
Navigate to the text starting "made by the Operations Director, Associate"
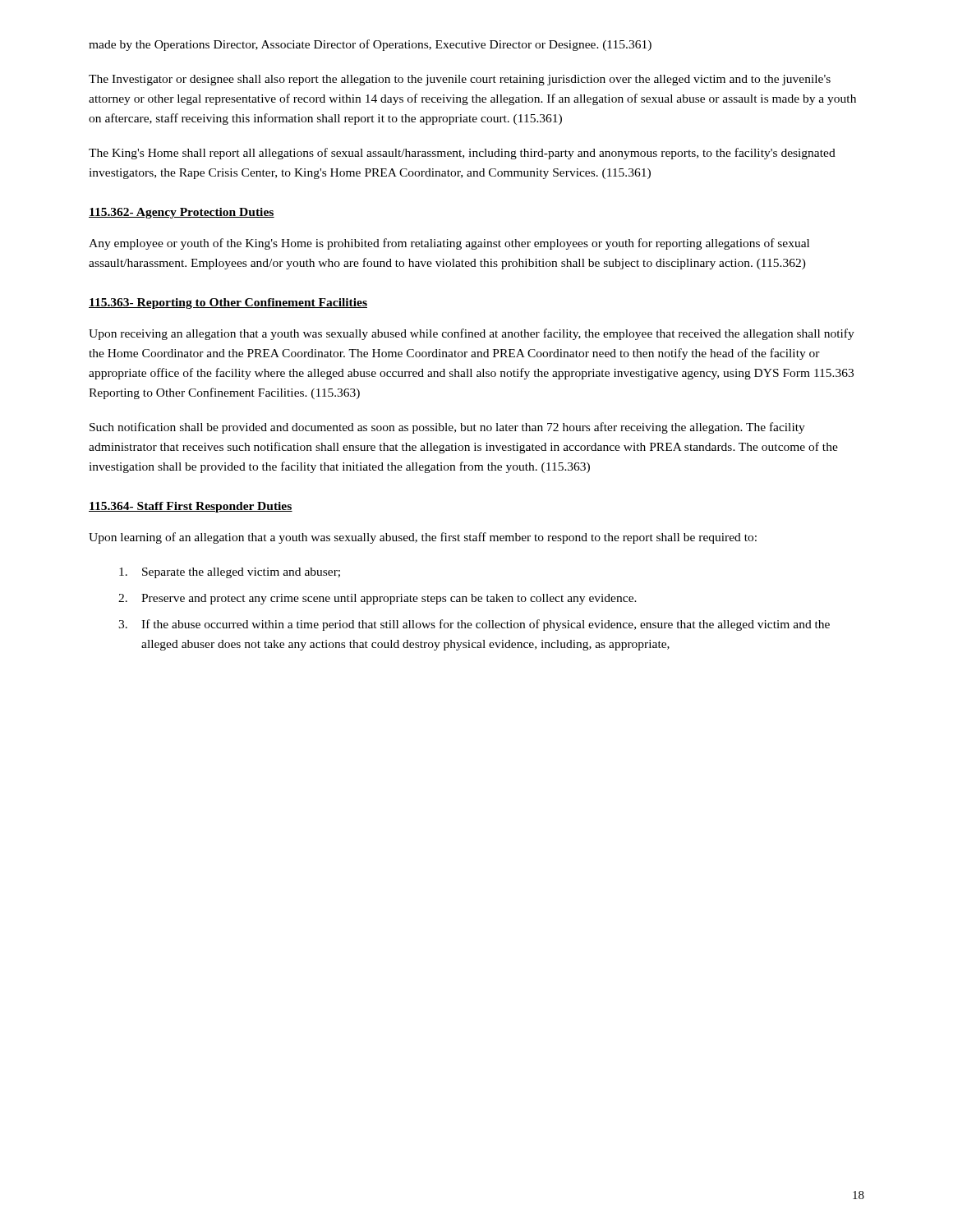point(370,44)
